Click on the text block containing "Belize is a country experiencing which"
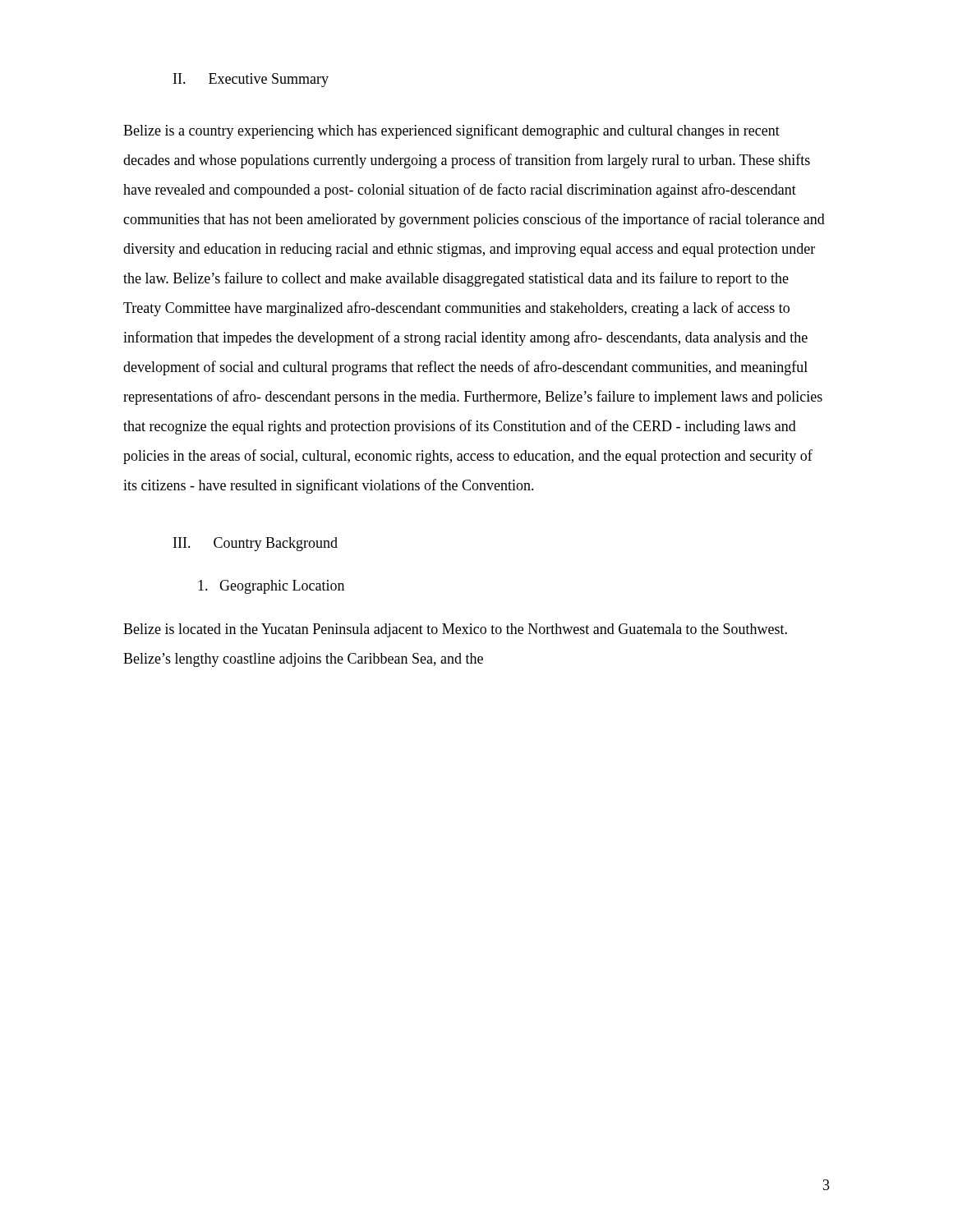Screen dimensions: 1232x953 click(x=474, y=308)
